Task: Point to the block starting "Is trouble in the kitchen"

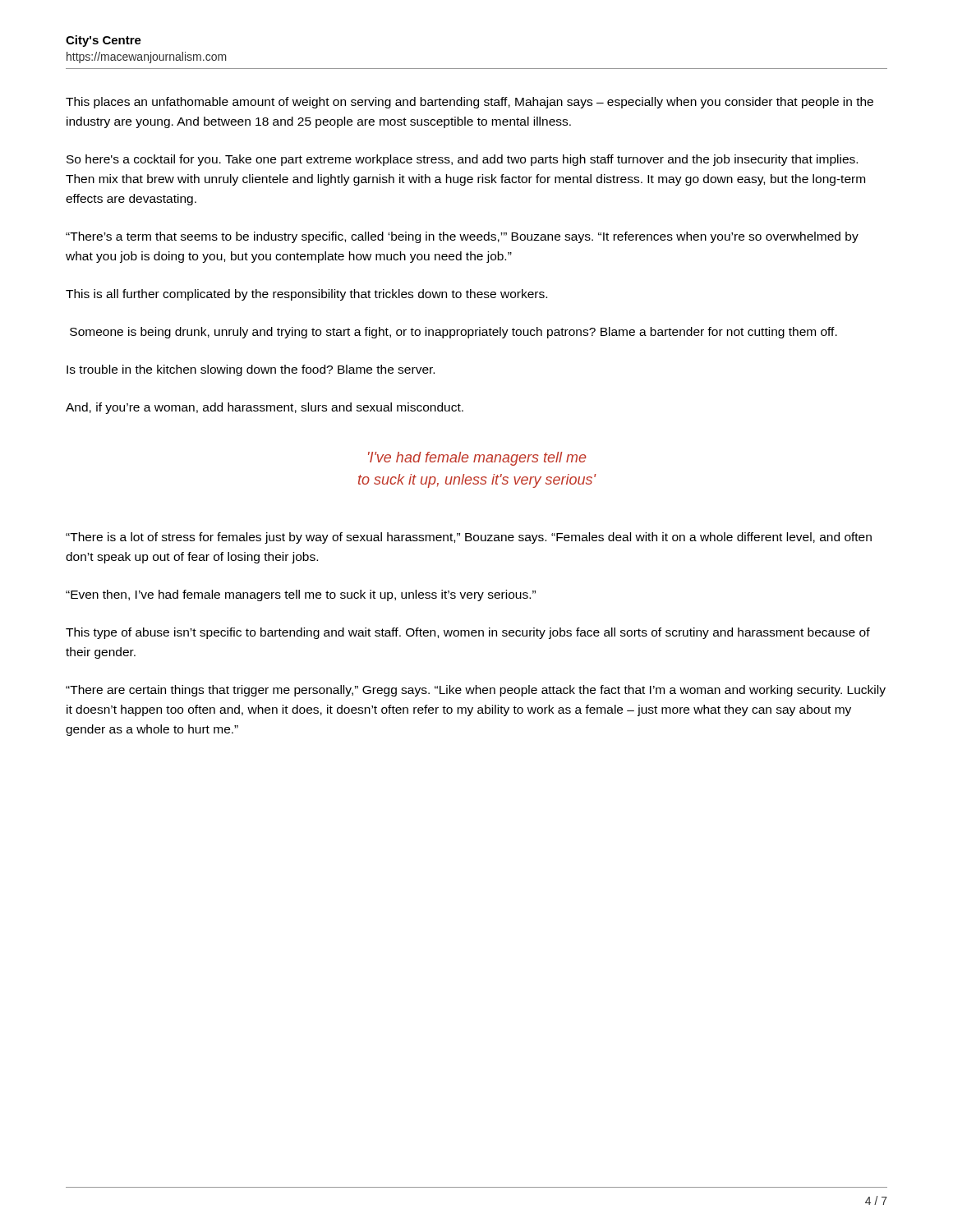Action: (251, 369)
